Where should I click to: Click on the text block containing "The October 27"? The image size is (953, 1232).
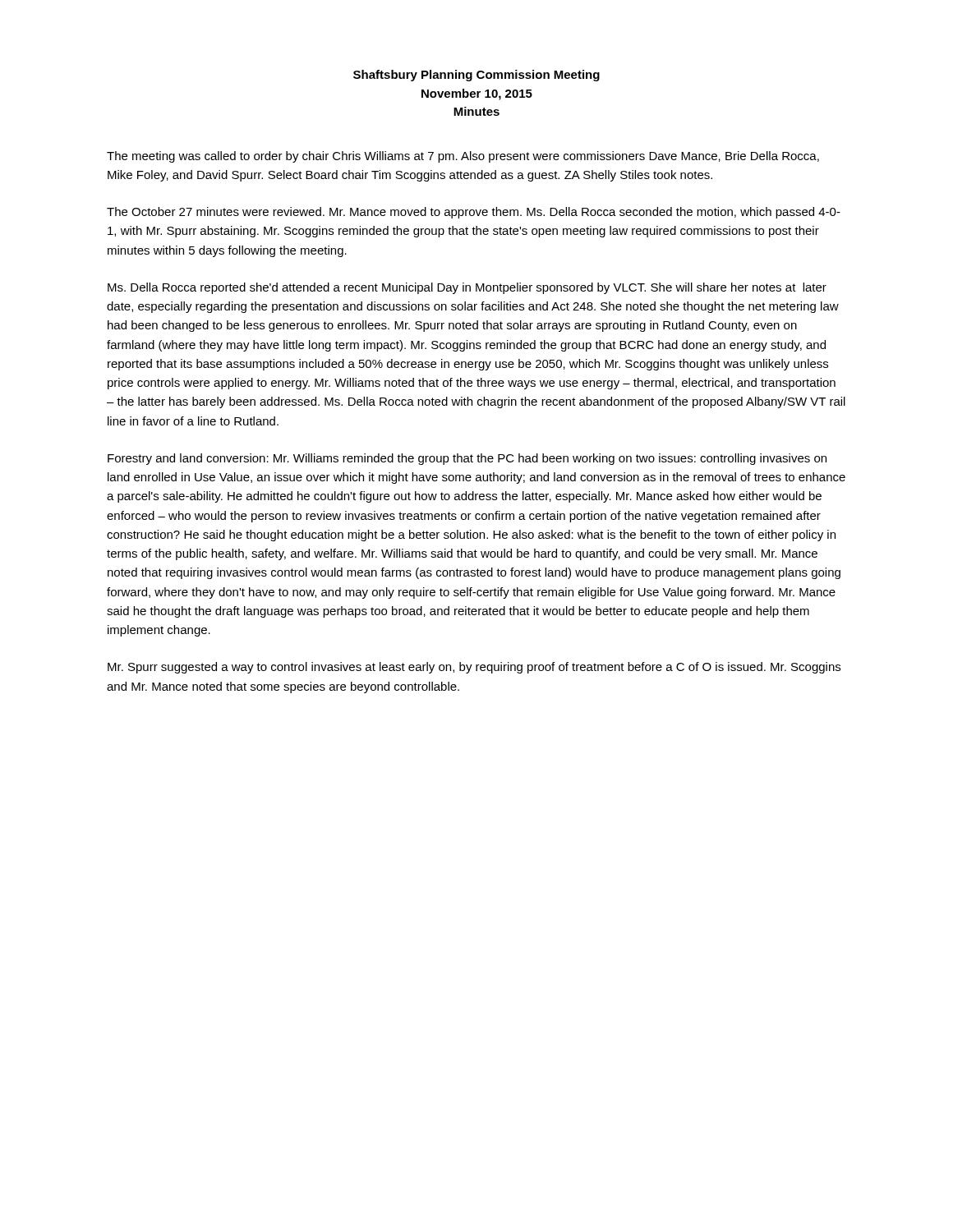[x=474, y=231]
